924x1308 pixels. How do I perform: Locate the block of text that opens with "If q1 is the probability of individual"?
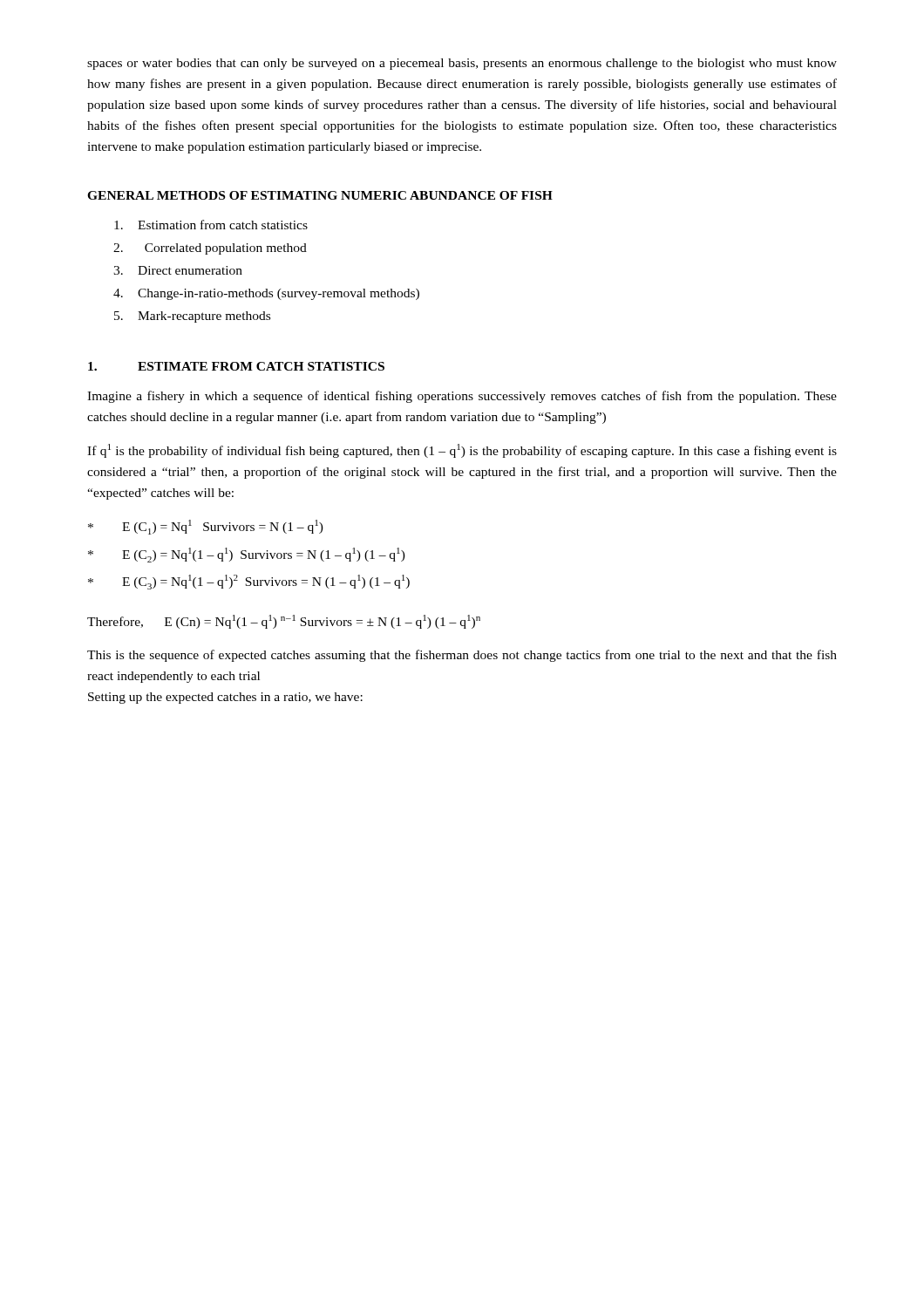[x=462, y=471]
